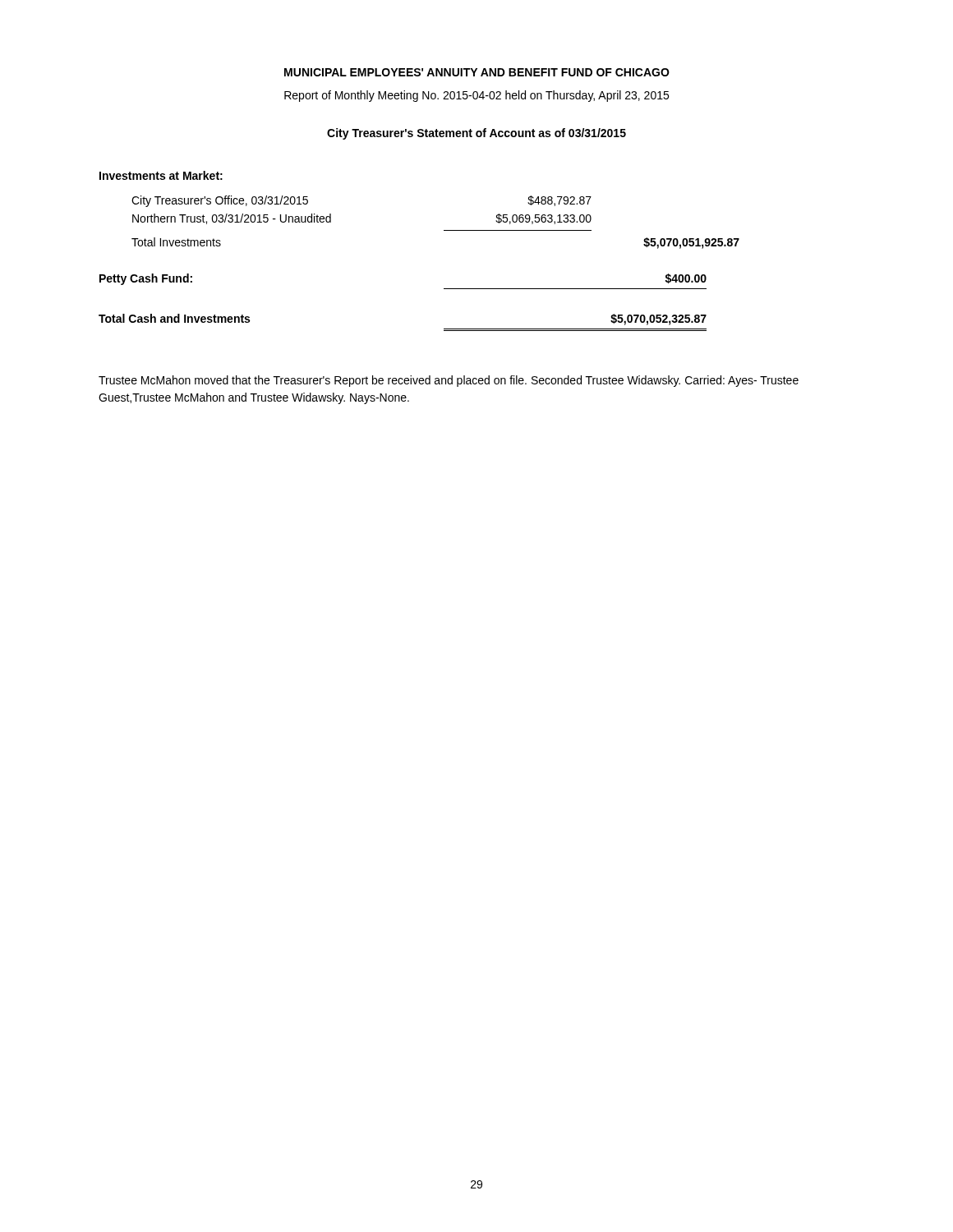Find the block on this page that starts "Trustee McMahon moved that the"
The height and width of the screenshot is (1232, 953).
[x=449, y=389]
